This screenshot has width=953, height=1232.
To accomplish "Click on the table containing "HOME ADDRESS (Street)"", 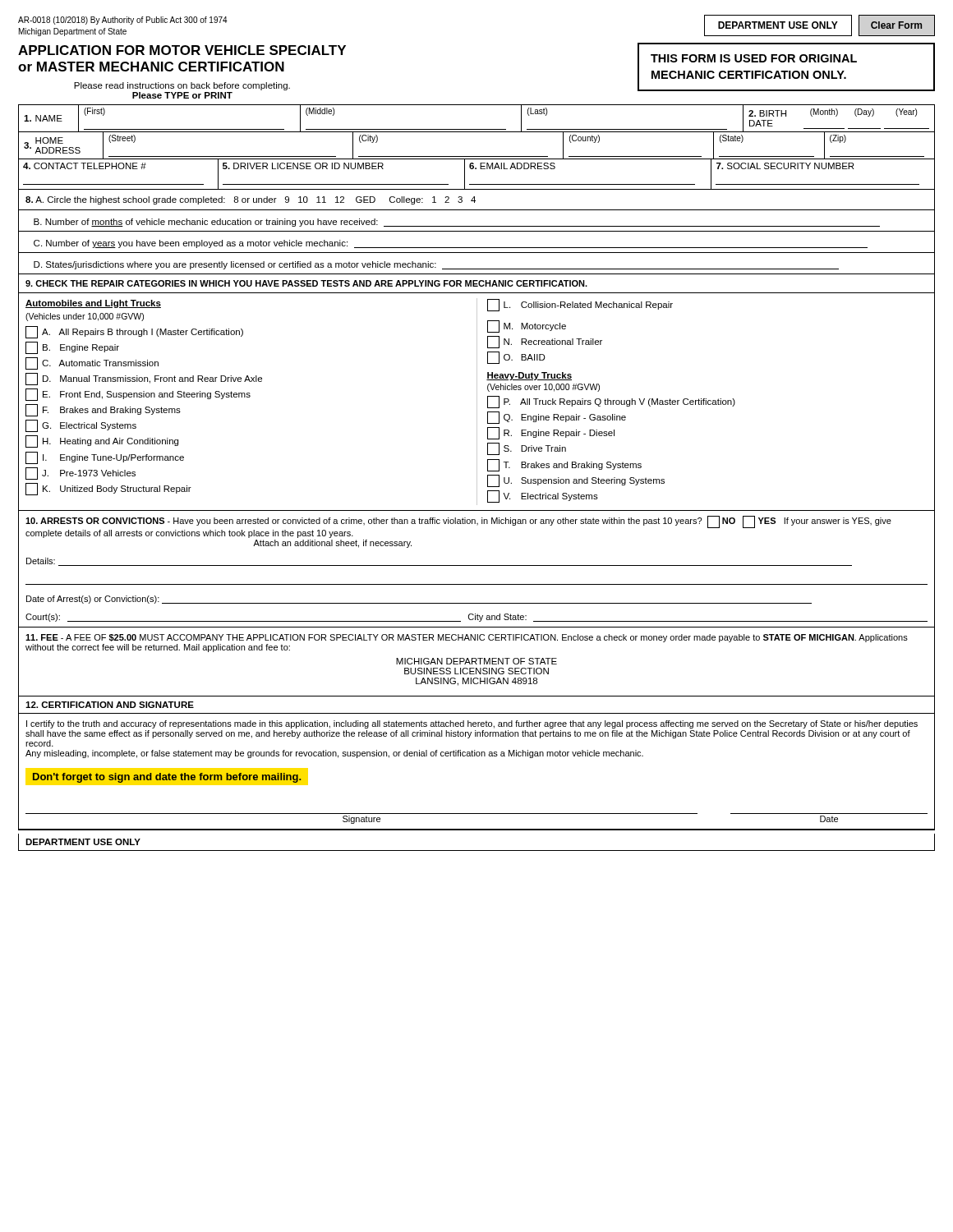I will 476,146.
